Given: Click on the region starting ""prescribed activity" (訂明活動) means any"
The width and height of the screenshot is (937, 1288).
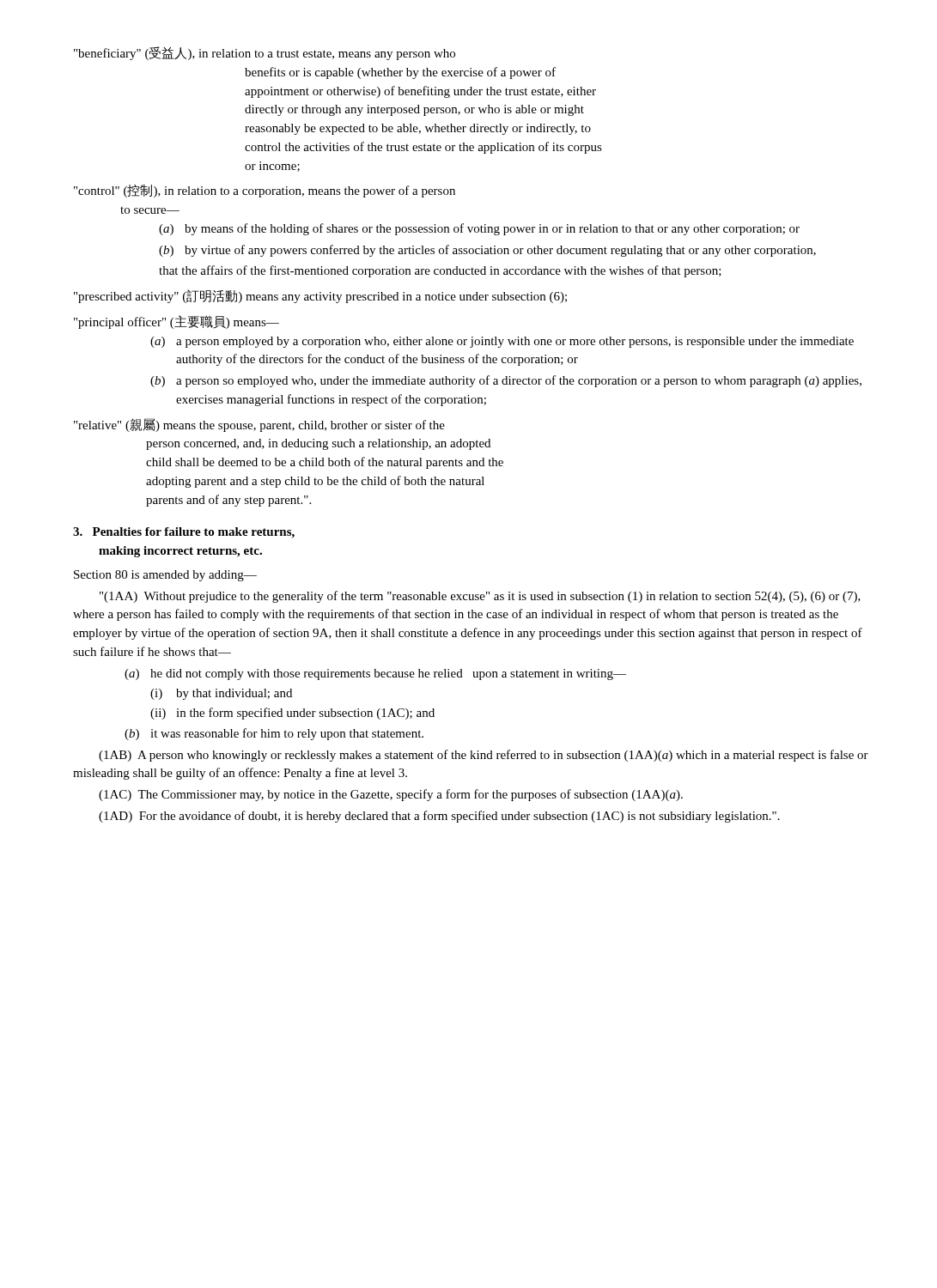Looking at the screenshot, I should coord(320,296).
